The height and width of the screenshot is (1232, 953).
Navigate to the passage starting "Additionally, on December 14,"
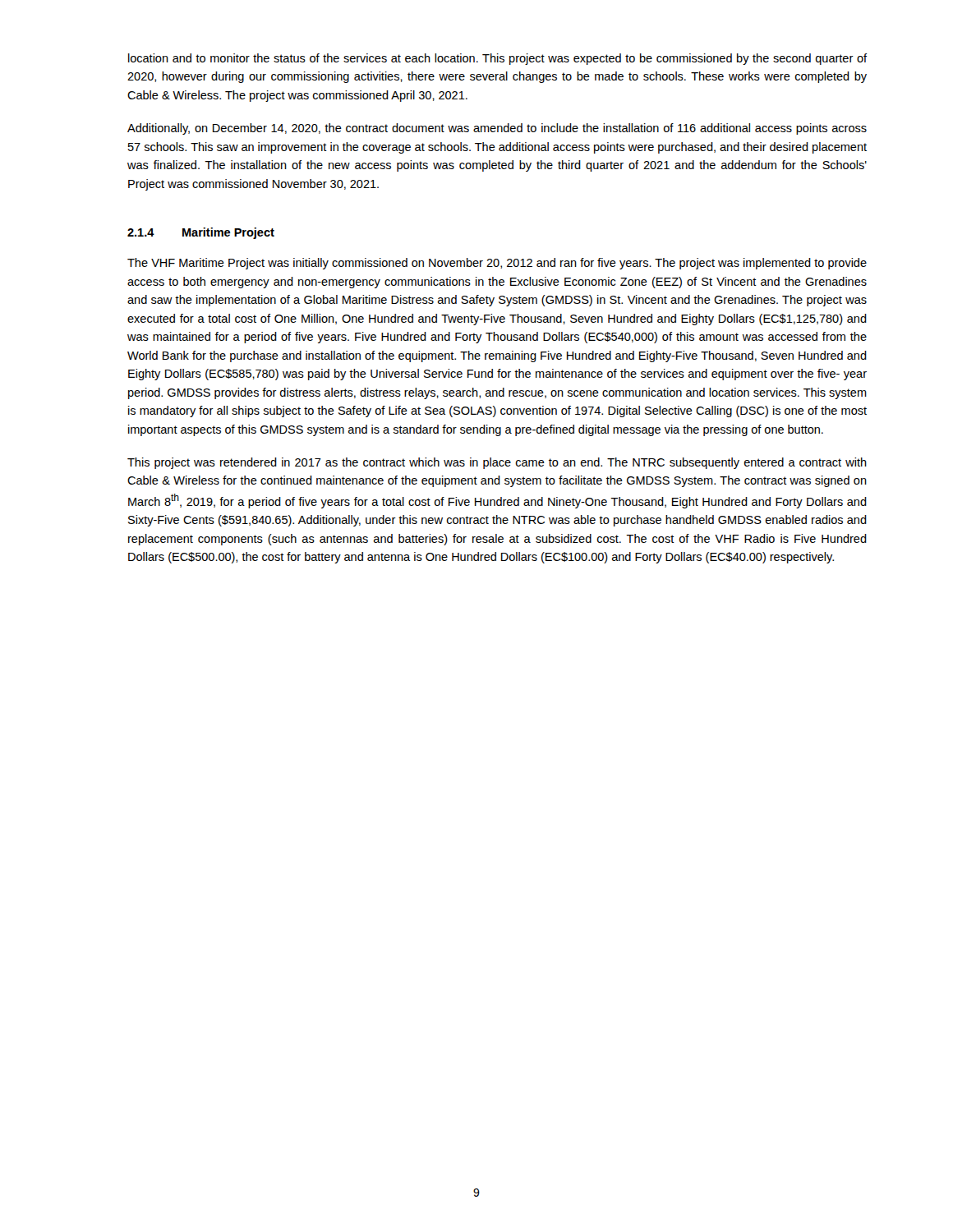[497, 156]
